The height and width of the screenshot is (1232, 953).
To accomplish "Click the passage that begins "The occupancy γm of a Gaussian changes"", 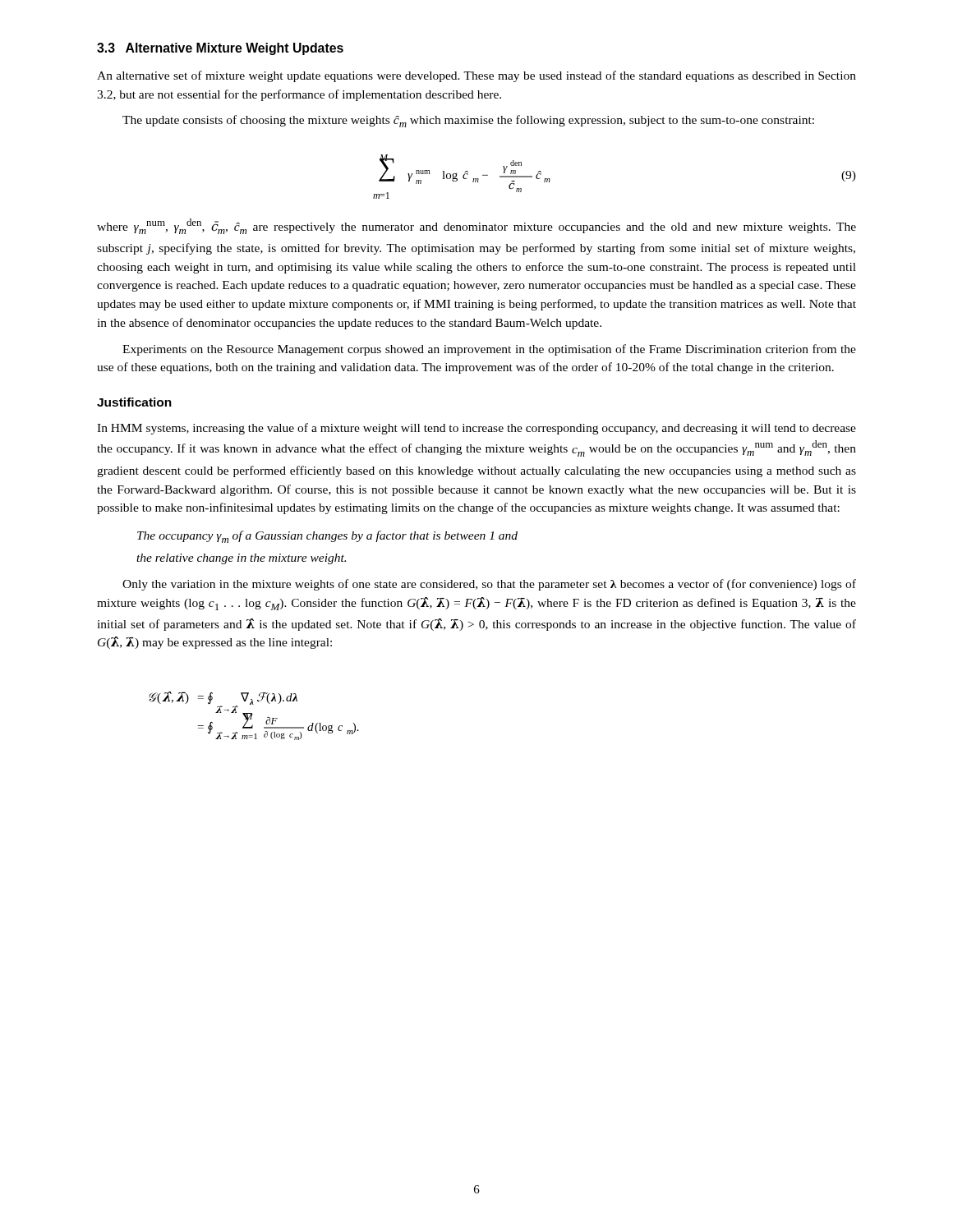I will 327,546.
